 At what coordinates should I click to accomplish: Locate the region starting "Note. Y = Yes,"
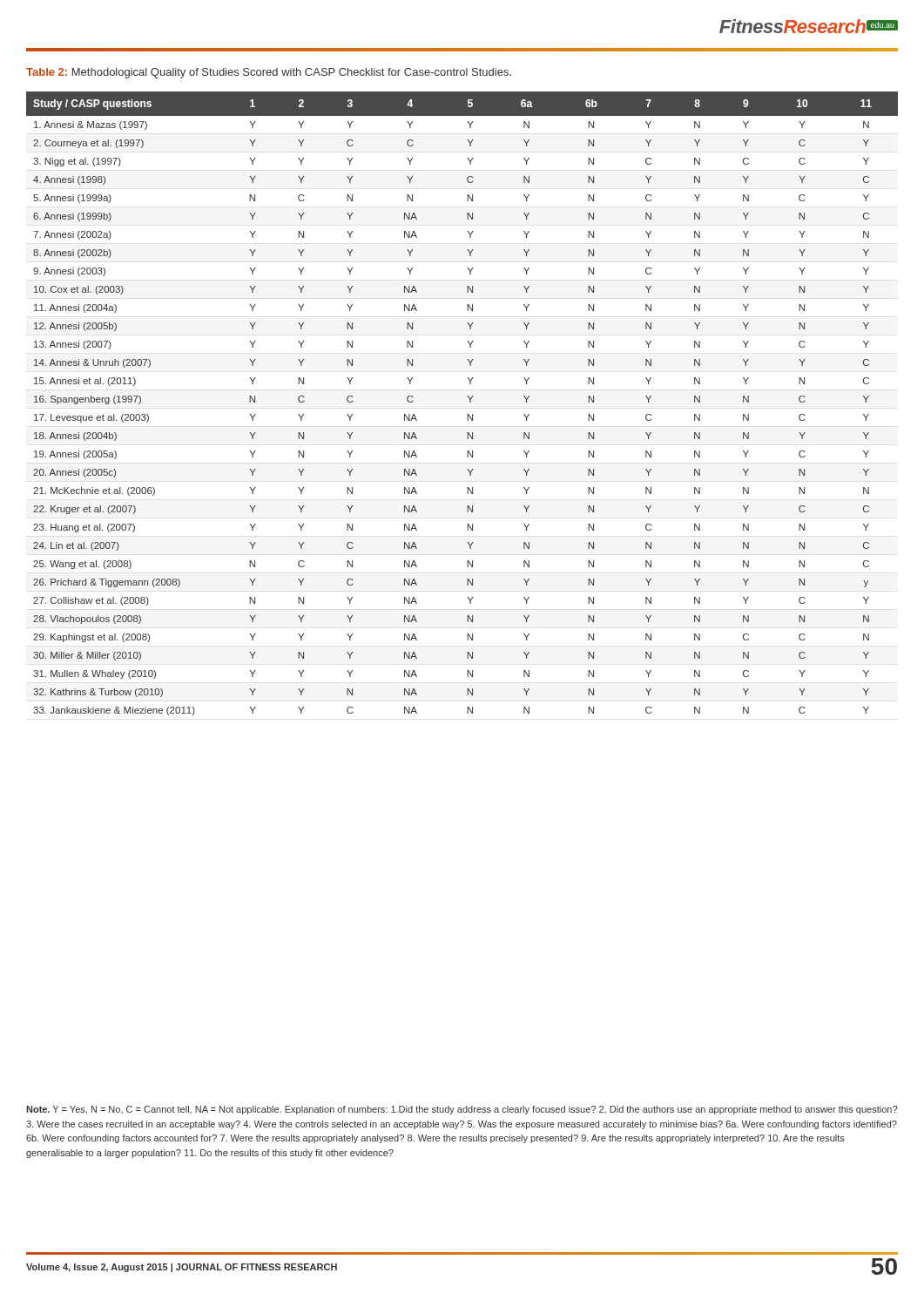pyautogui.click(x=462, y=1131)
